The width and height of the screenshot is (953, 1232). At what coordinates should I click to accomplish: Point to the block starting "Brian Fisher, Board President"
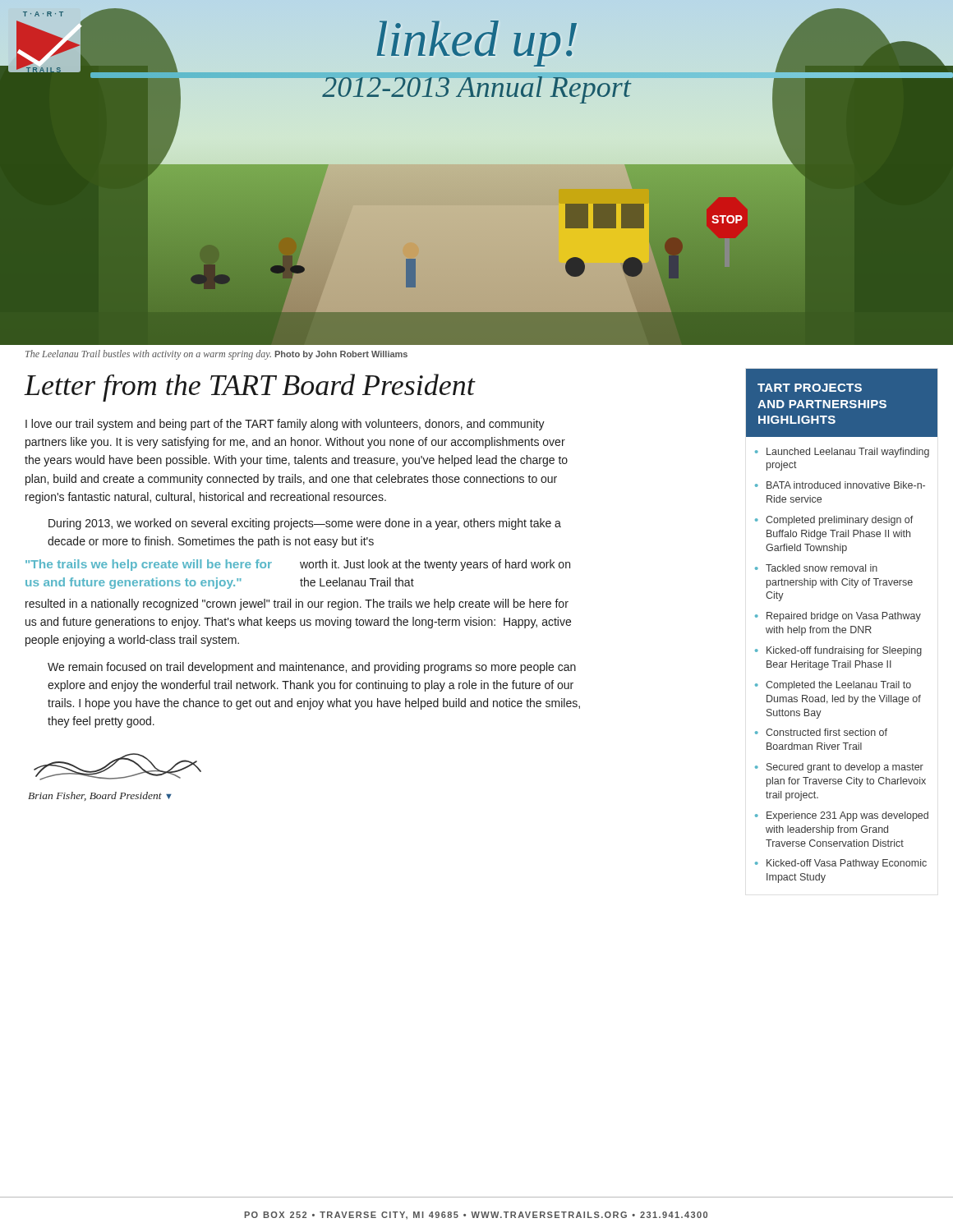point(115,777)
